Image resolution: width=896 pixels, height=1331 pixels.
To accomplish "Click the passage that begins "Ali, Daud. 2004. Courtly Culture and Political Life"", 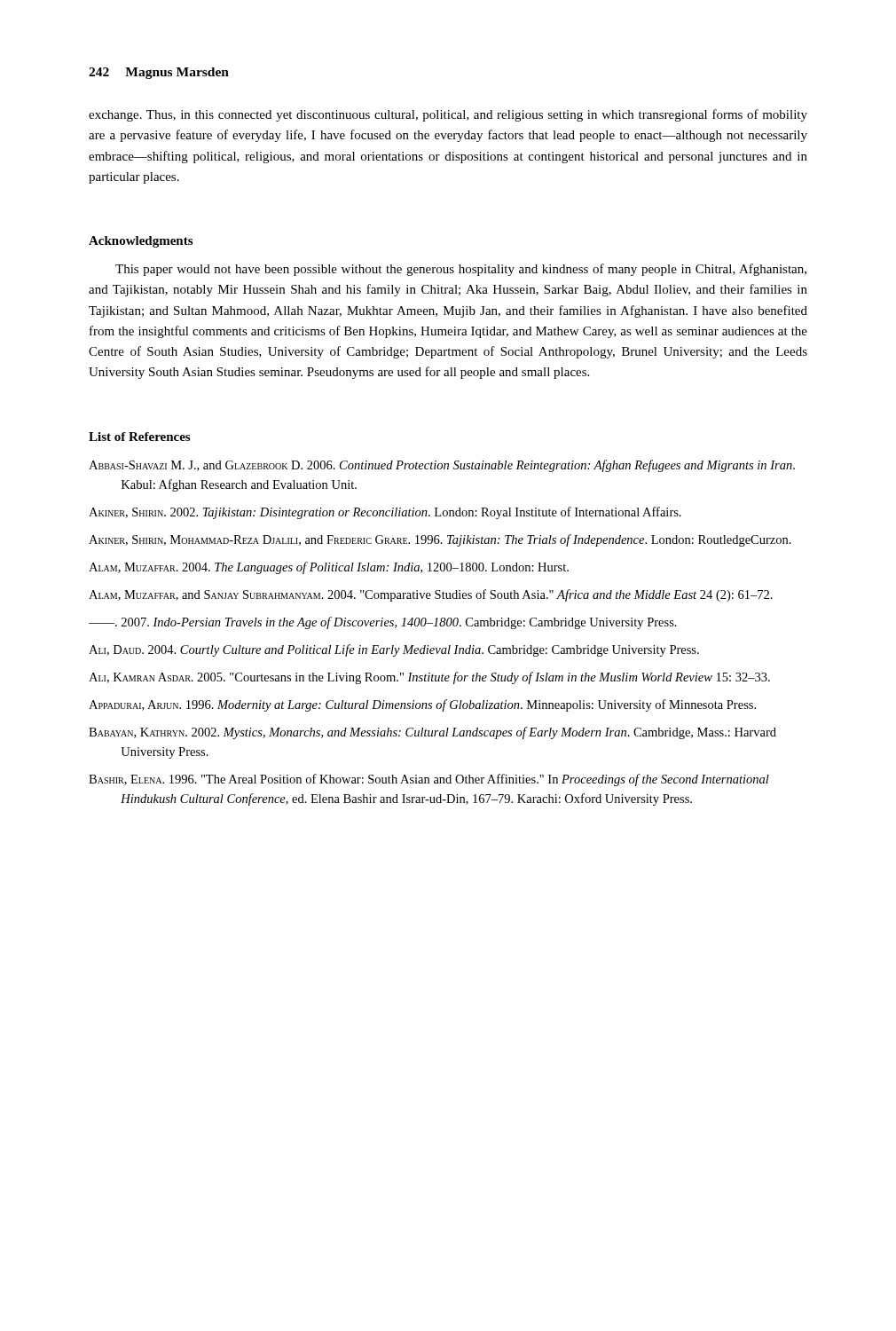I will click(394, 649).
